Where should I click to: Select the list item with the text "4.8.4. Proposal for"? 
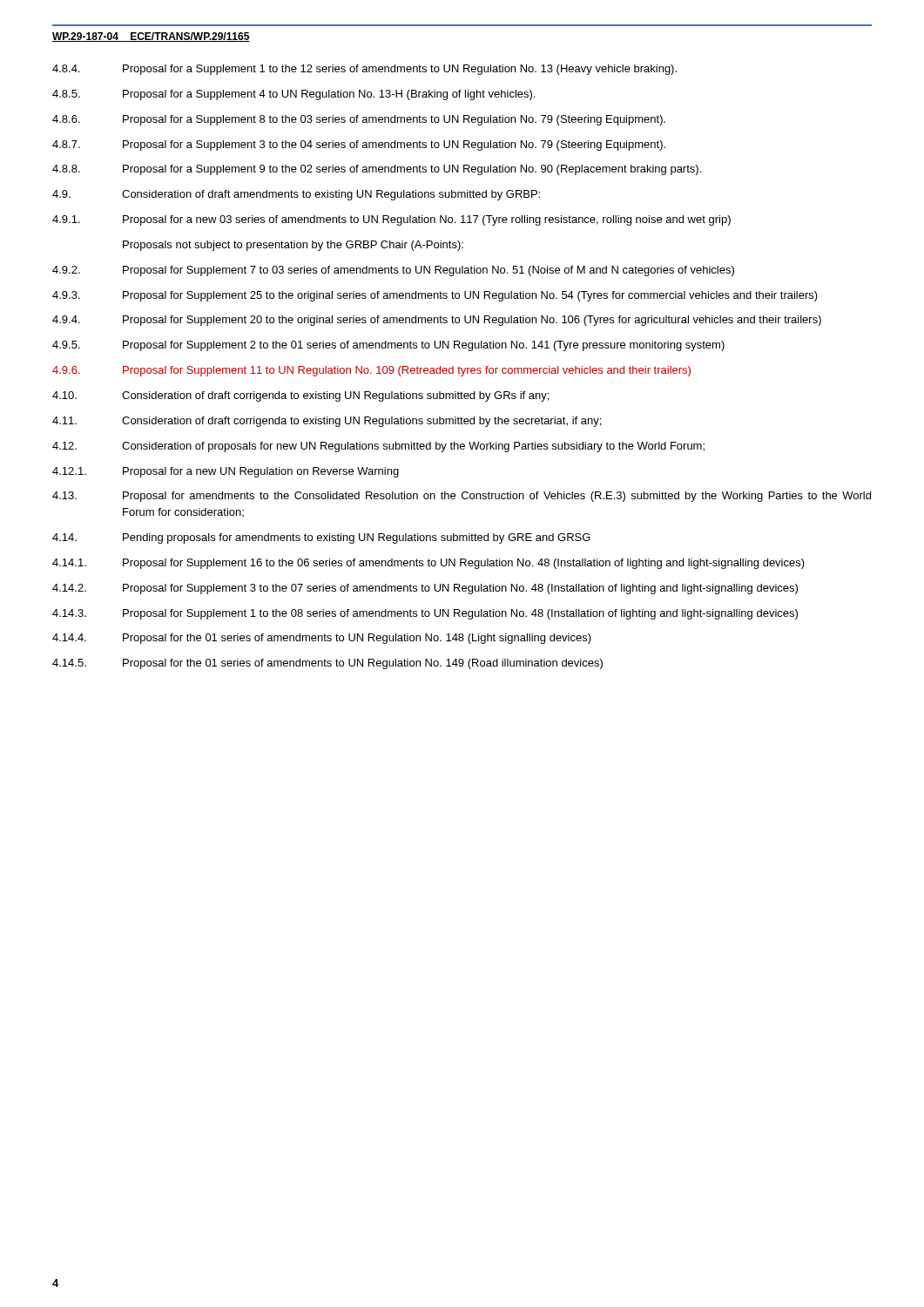pyautogui.click(x=462, y=69)
